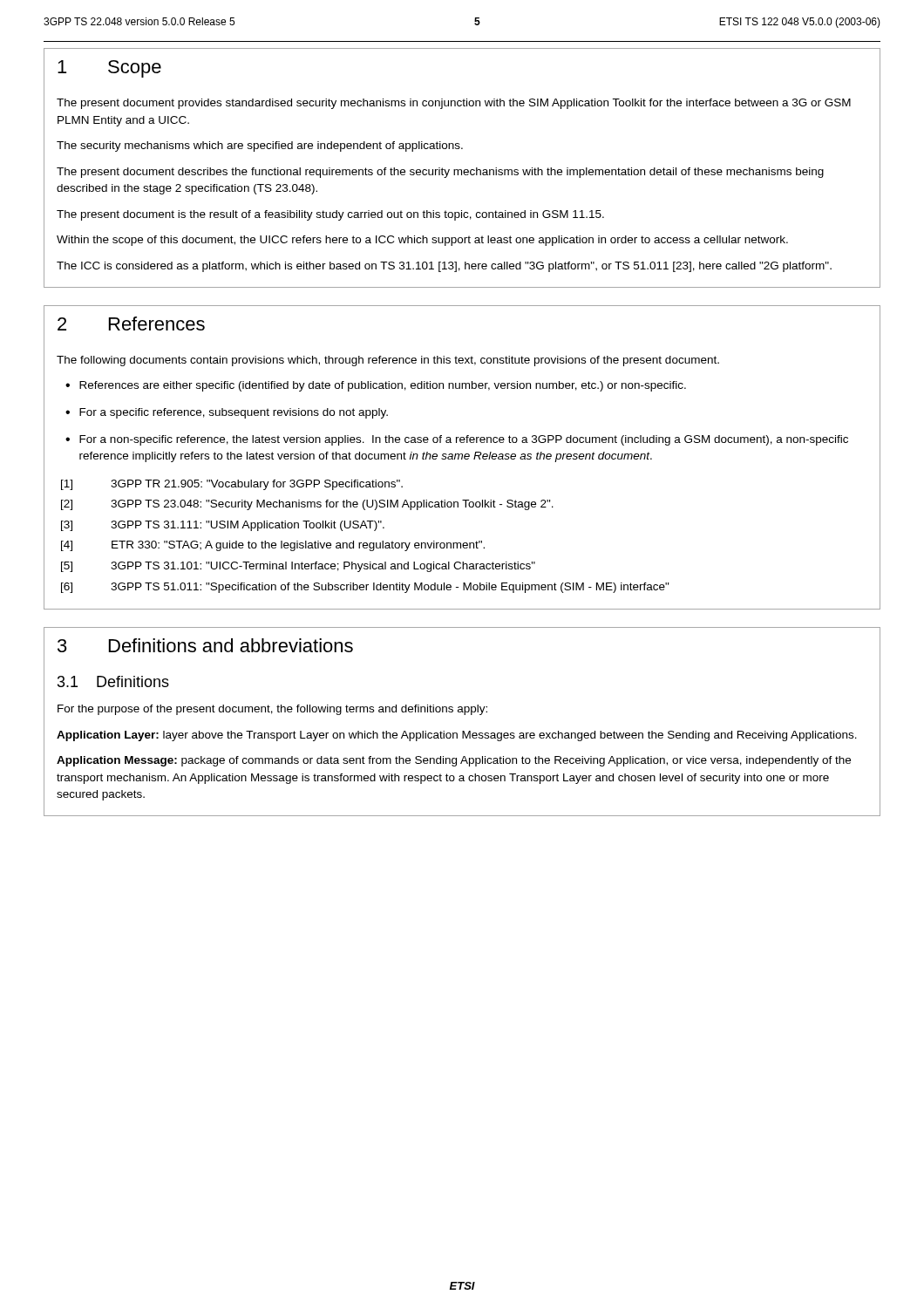Click on the region starting "The following documents contain"
Screen dimensions: 1308x924
tap(388, 359)
